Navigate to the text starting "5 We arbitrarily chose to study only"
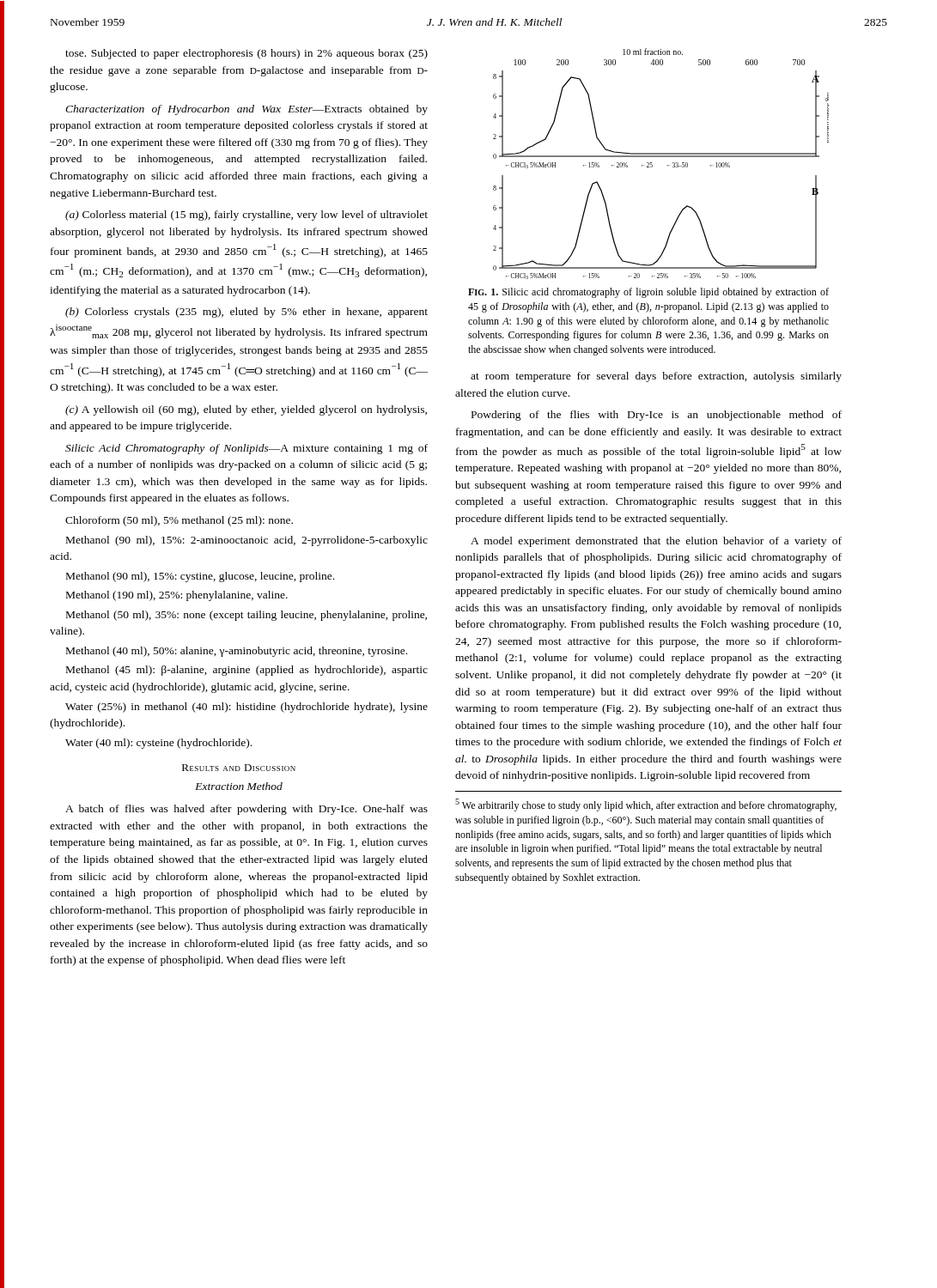 (x=646, y=840)
